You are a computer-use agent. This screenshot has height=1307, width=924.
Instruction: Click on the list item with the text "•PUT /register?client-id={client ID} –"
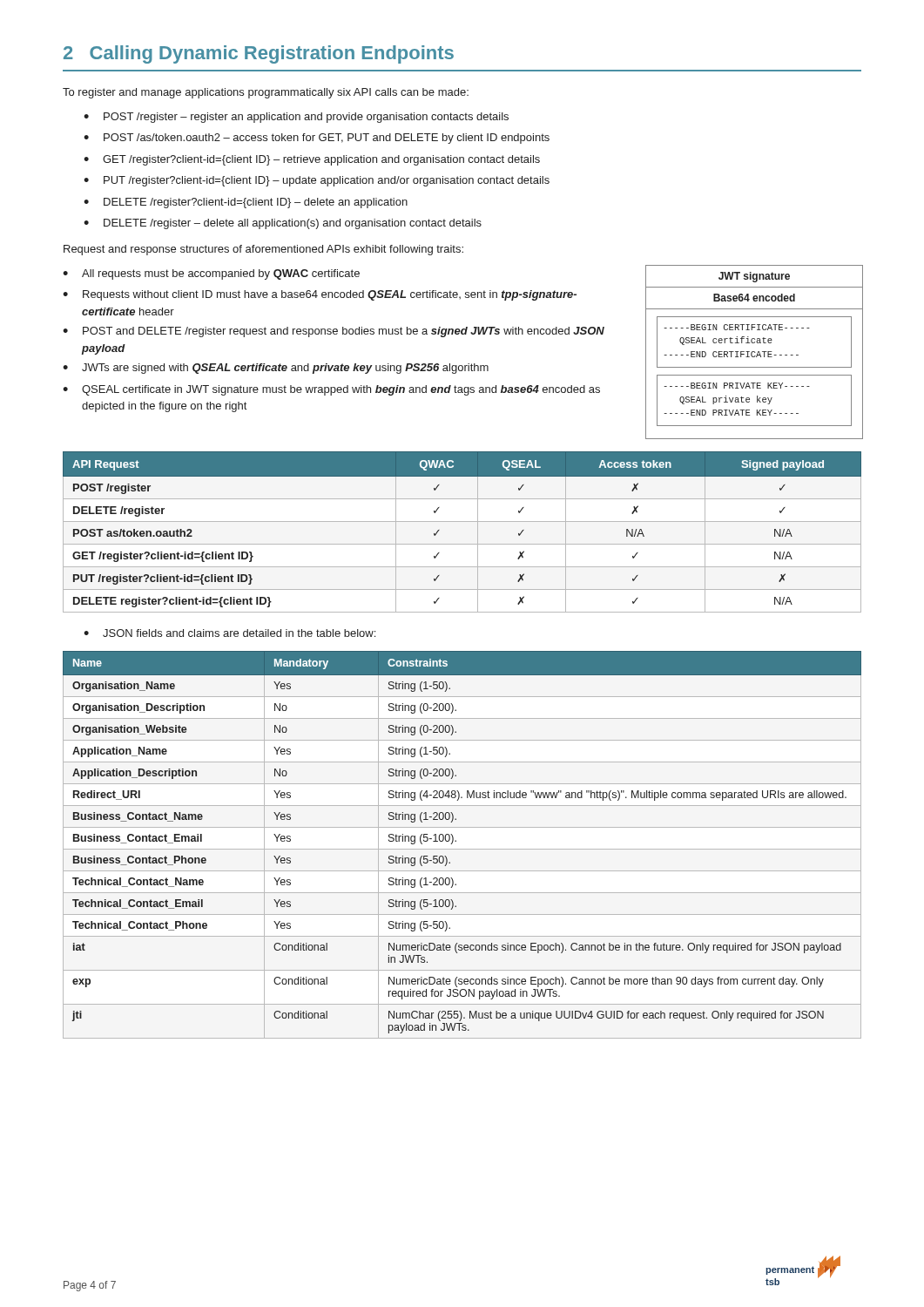coord(317,181)
